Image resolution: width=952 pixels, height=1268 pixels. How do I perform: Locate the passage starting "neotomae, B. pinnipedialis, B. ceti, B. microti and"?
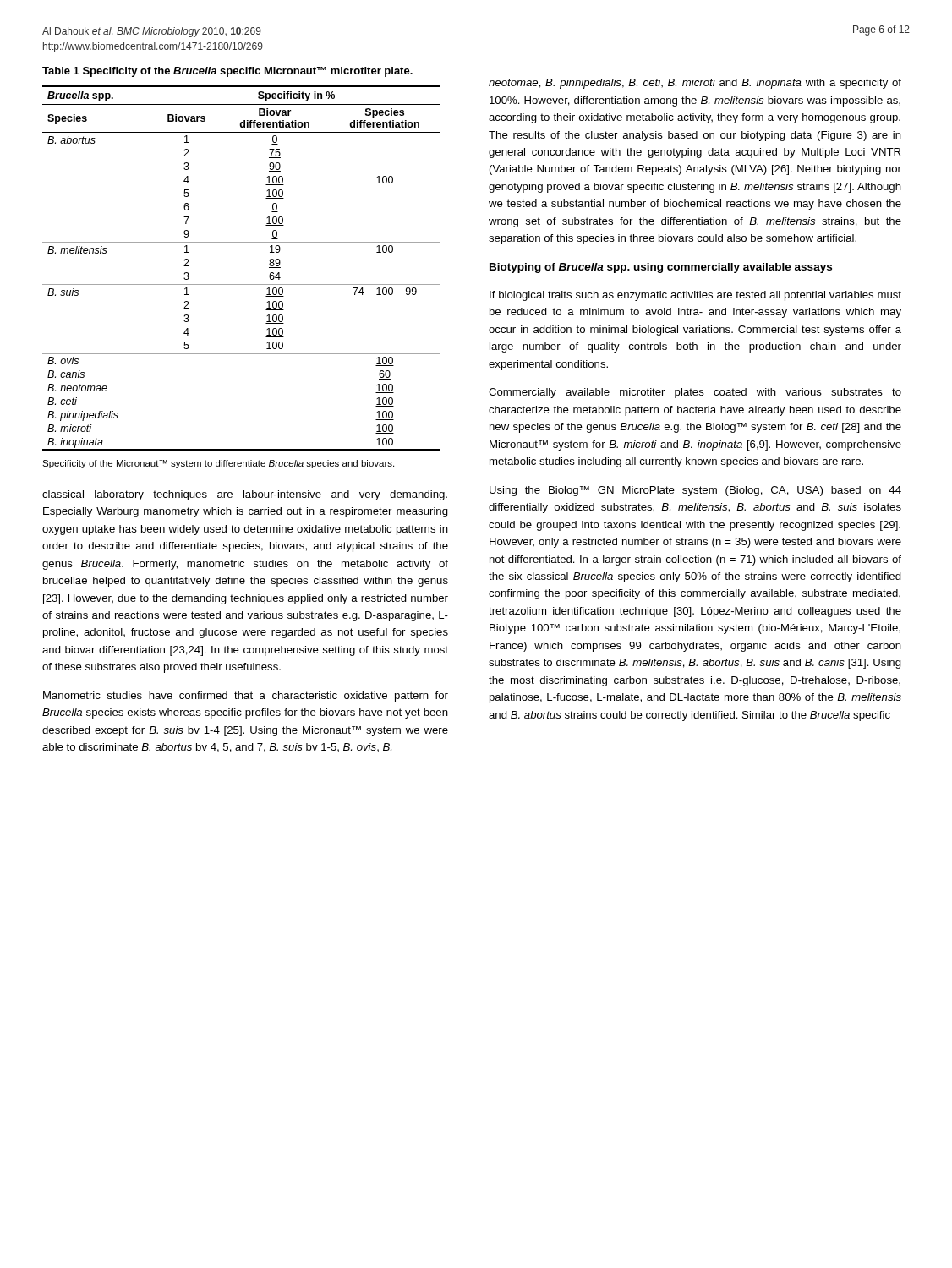coord(695,161)
